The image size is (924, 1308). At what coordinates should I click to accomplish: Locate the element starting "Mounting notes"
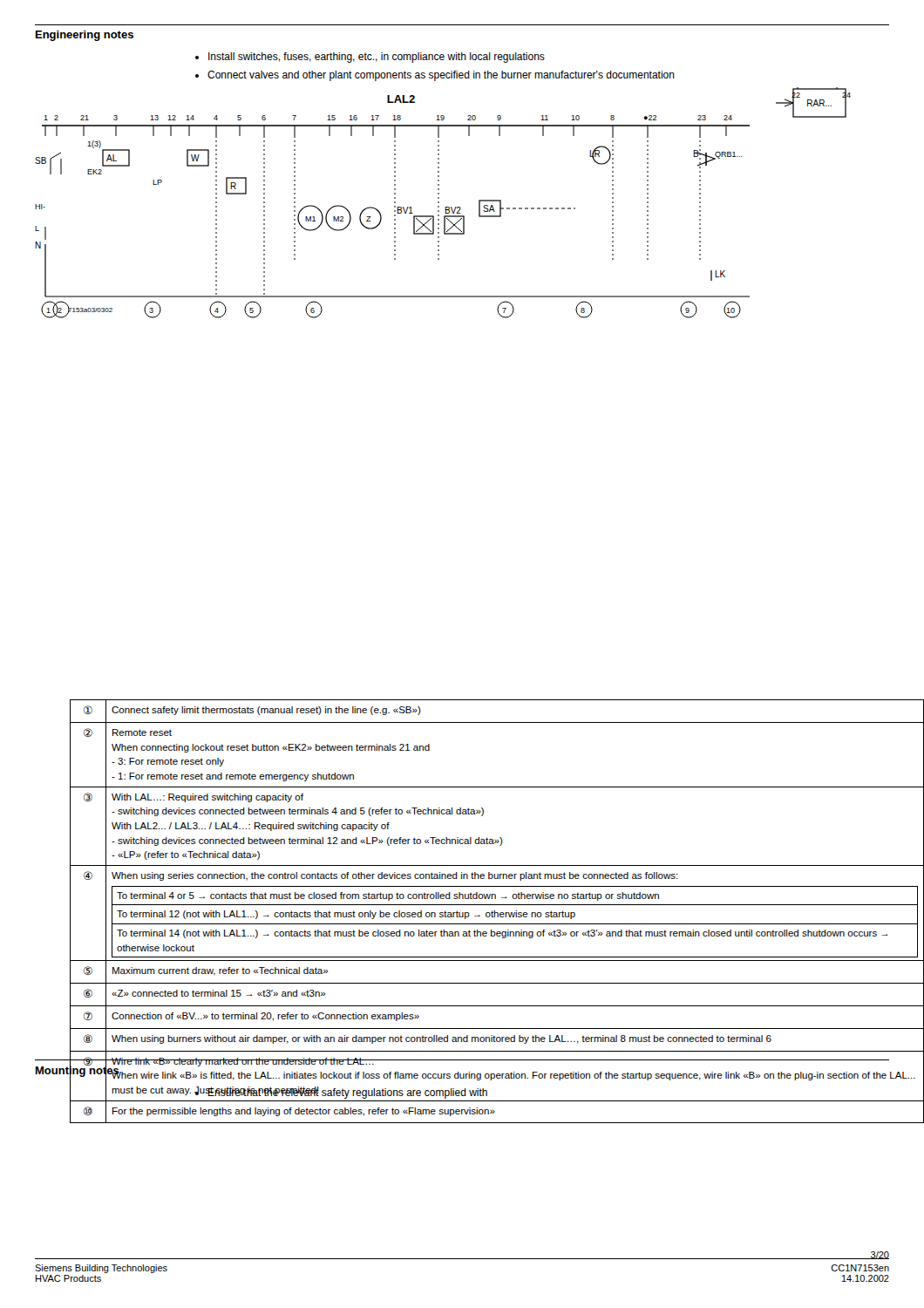[x=77, y=1070]
